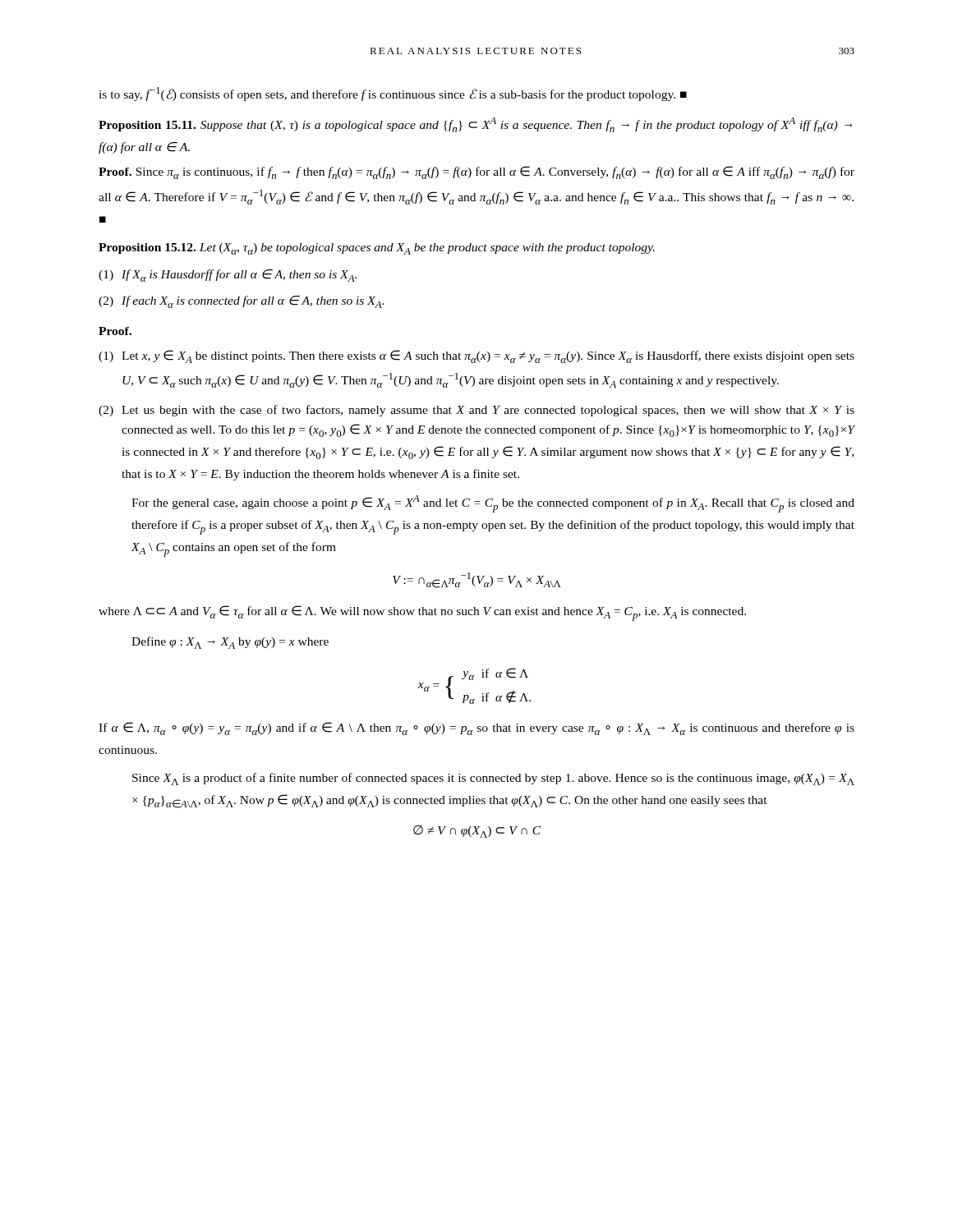The height and width of the screenshot is (1232, 953).
Task: Navigate to the passage starting "If α ∈ Λ, πα ∘ φ(y)"
Action: coord(476,738)
